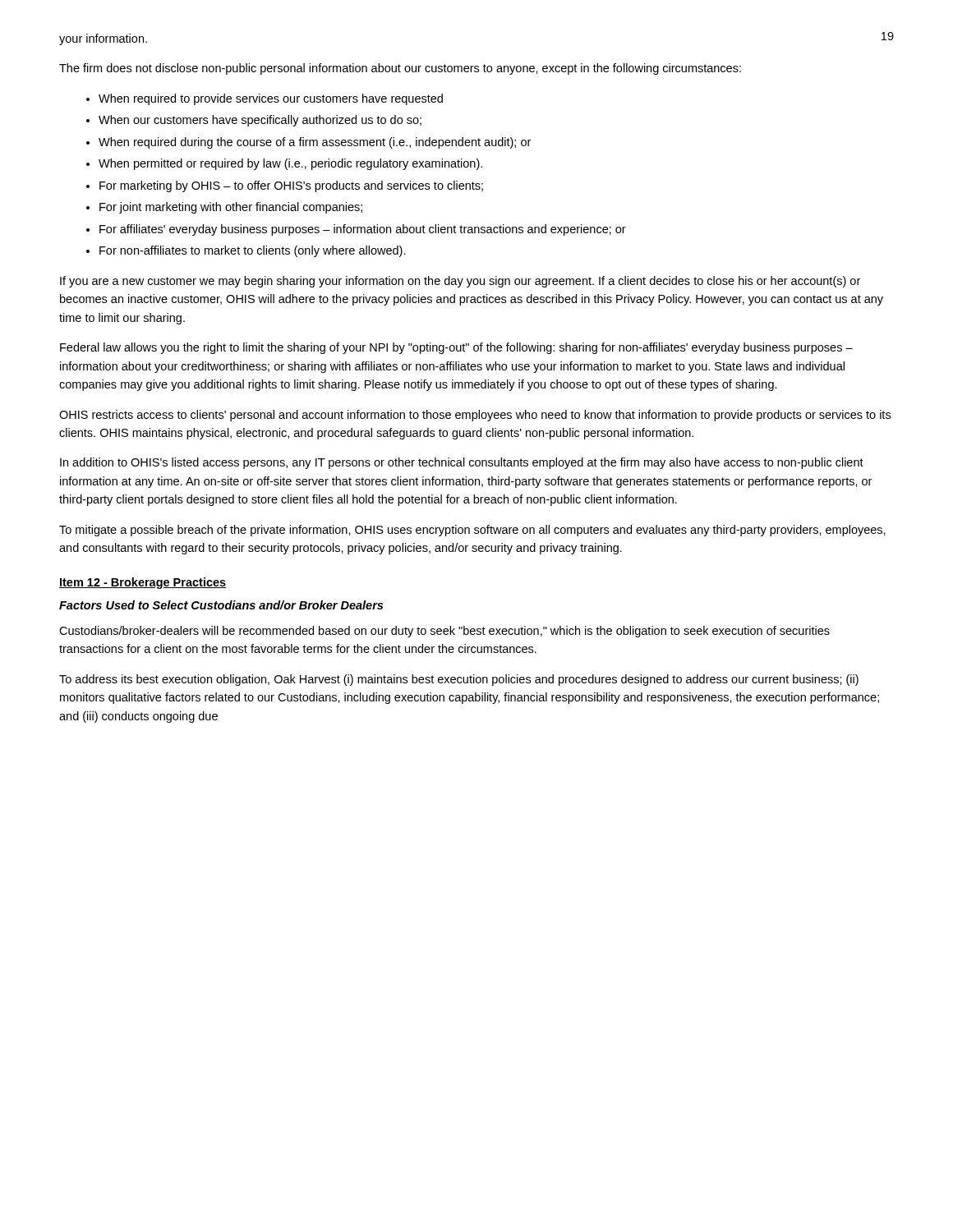The height and width of the screenshot is (1232, 953).
Task: Find the list item containing "For joint marketing with other financial"
Action: (x=231, y=208)
